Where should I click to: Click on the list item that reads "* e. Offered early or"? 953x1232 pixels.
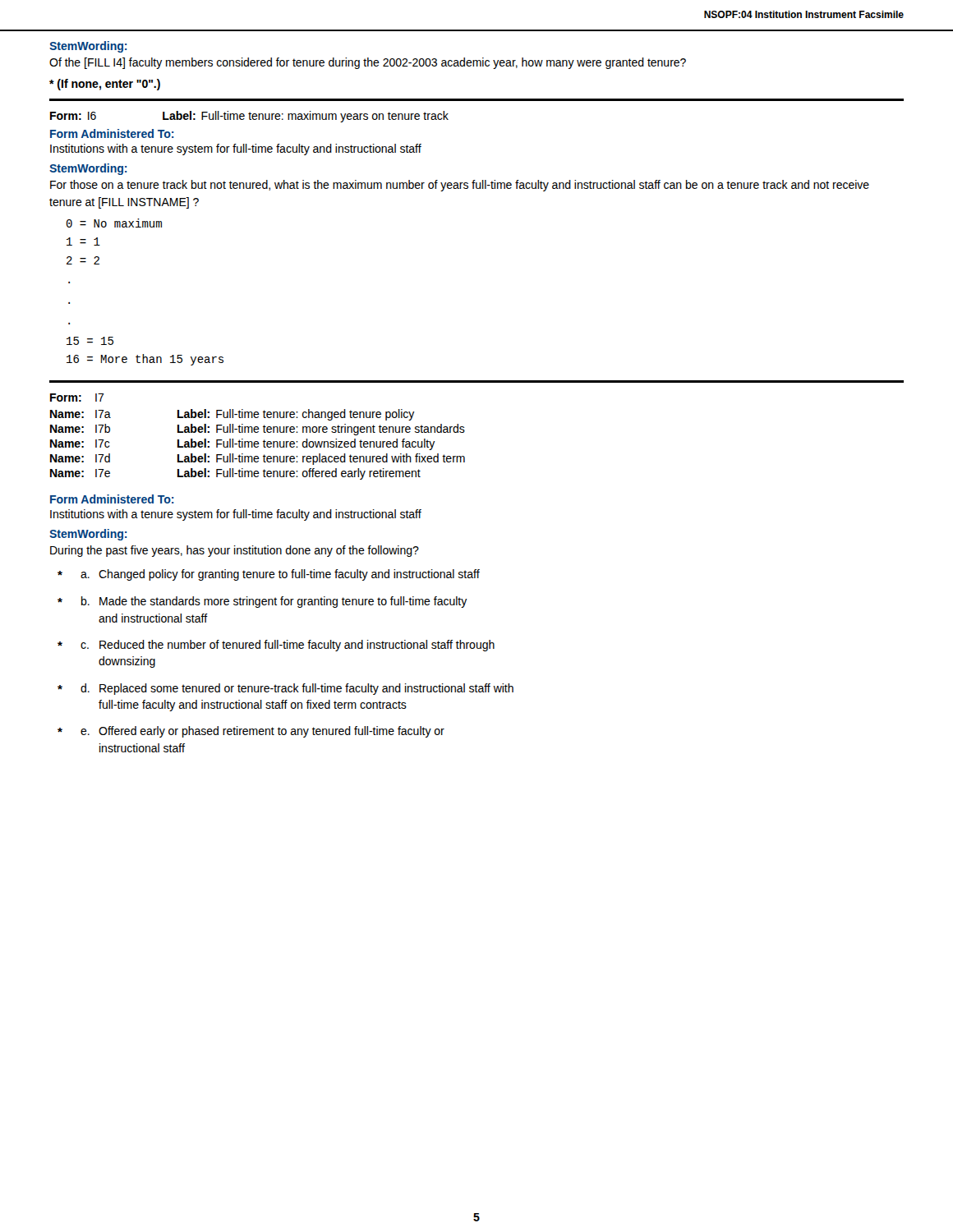click(x=251, y=732)
